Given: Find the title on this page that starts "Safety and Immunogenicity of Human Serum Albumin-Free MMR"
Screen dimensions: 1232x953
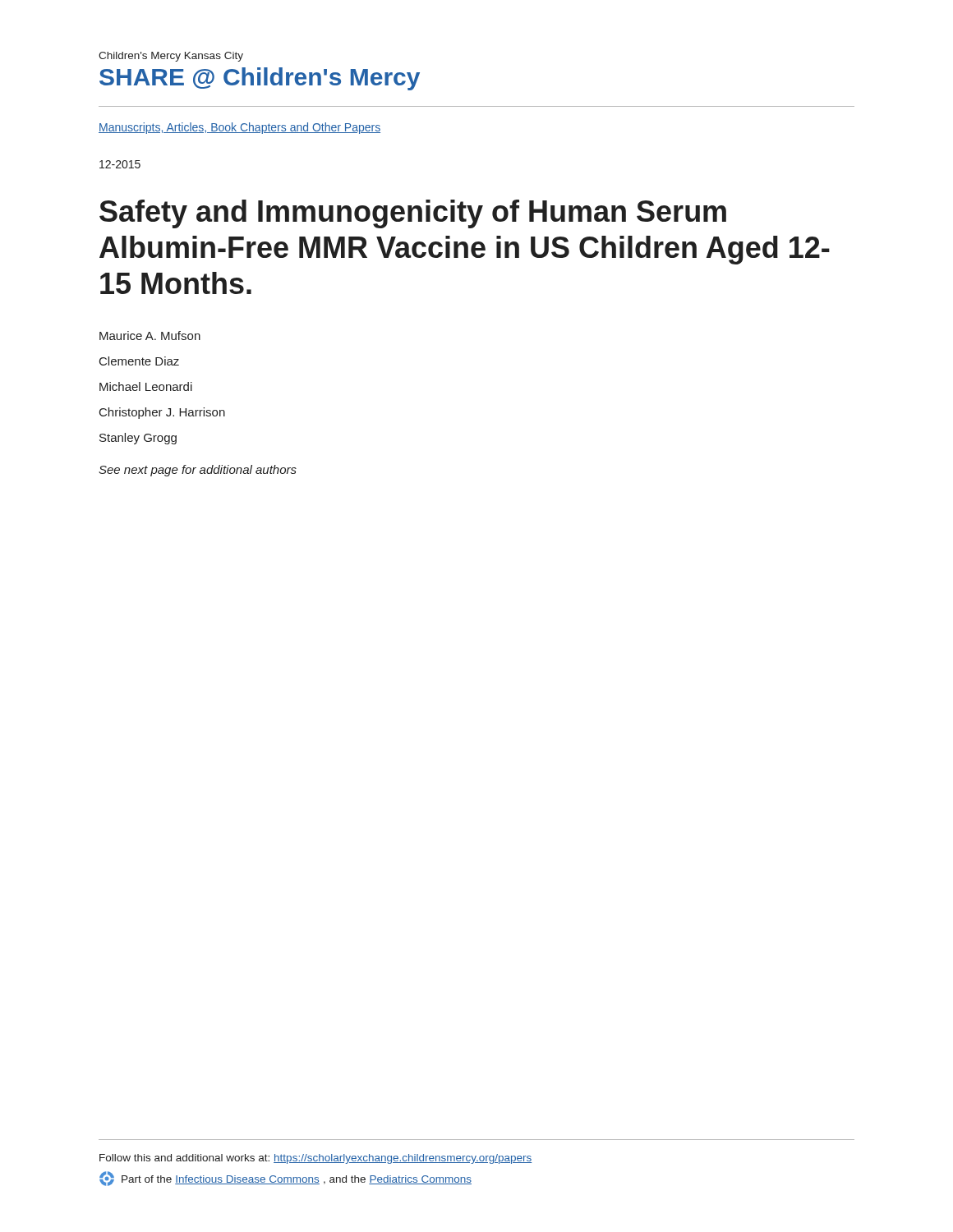Looking at the screenshot, I should [464, 248].
